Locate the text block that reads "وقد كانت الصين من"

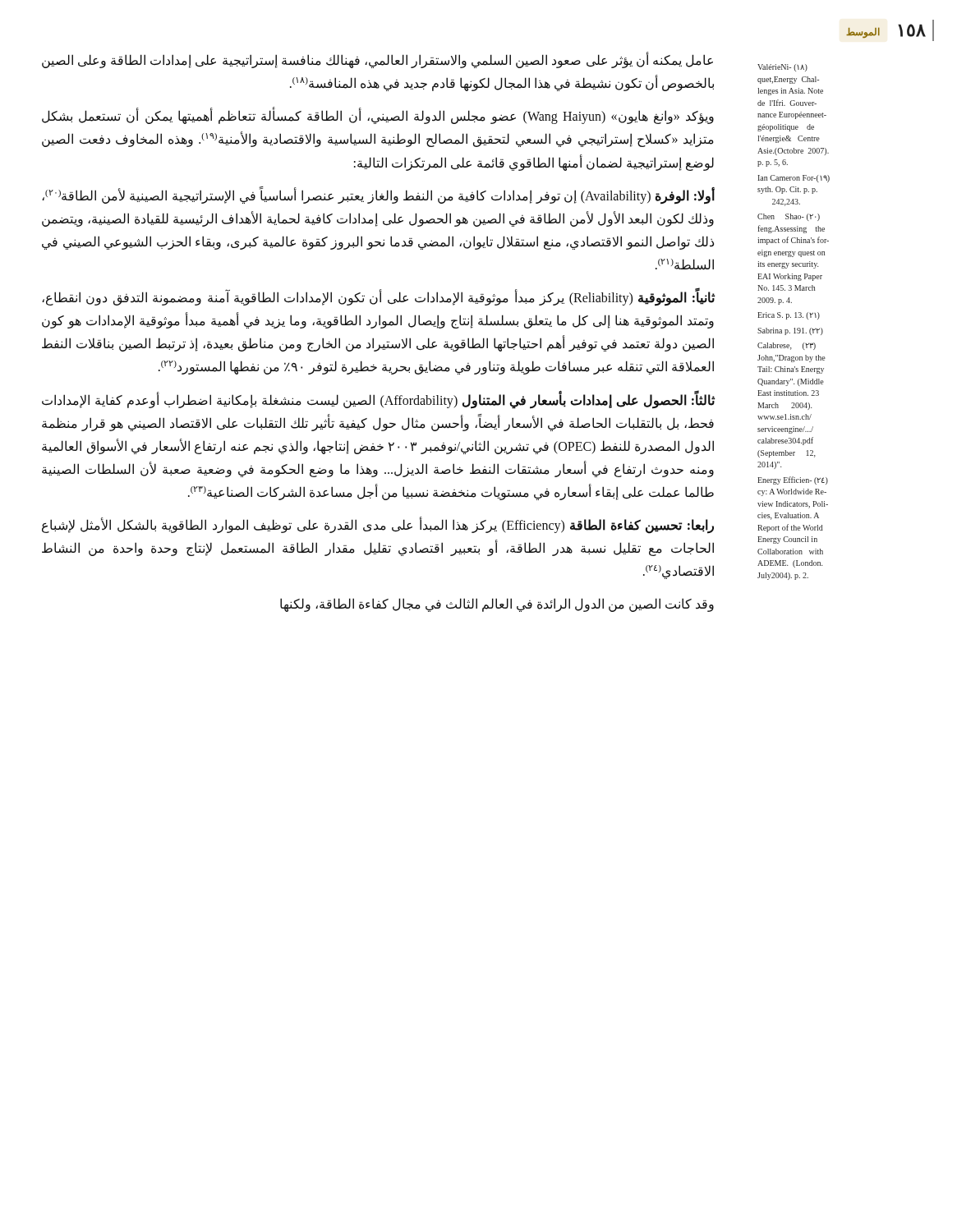[x=497, y=604]
